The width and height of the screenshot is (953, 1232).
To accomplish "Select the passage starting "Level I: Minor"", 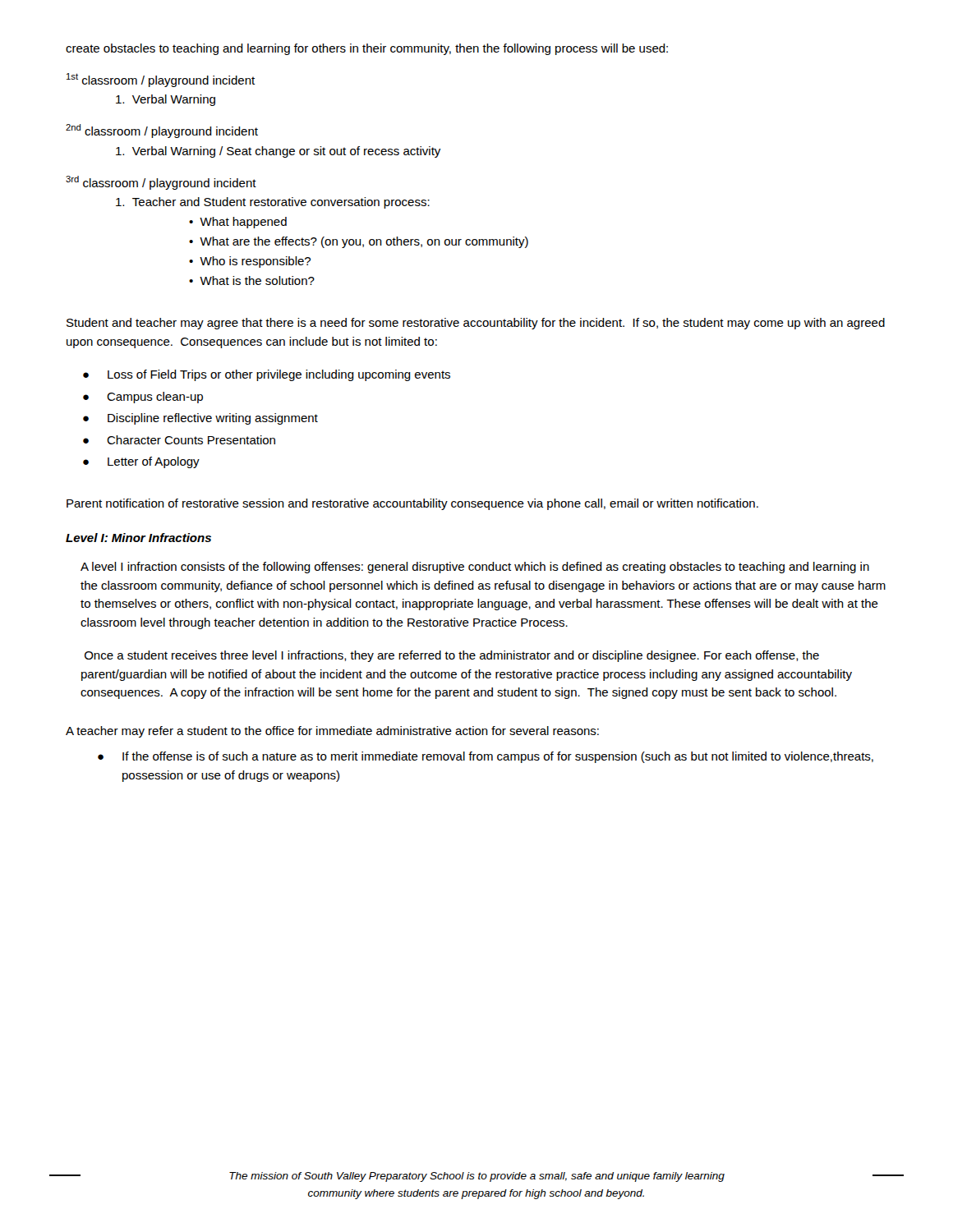I will click(x=139, y=538).
